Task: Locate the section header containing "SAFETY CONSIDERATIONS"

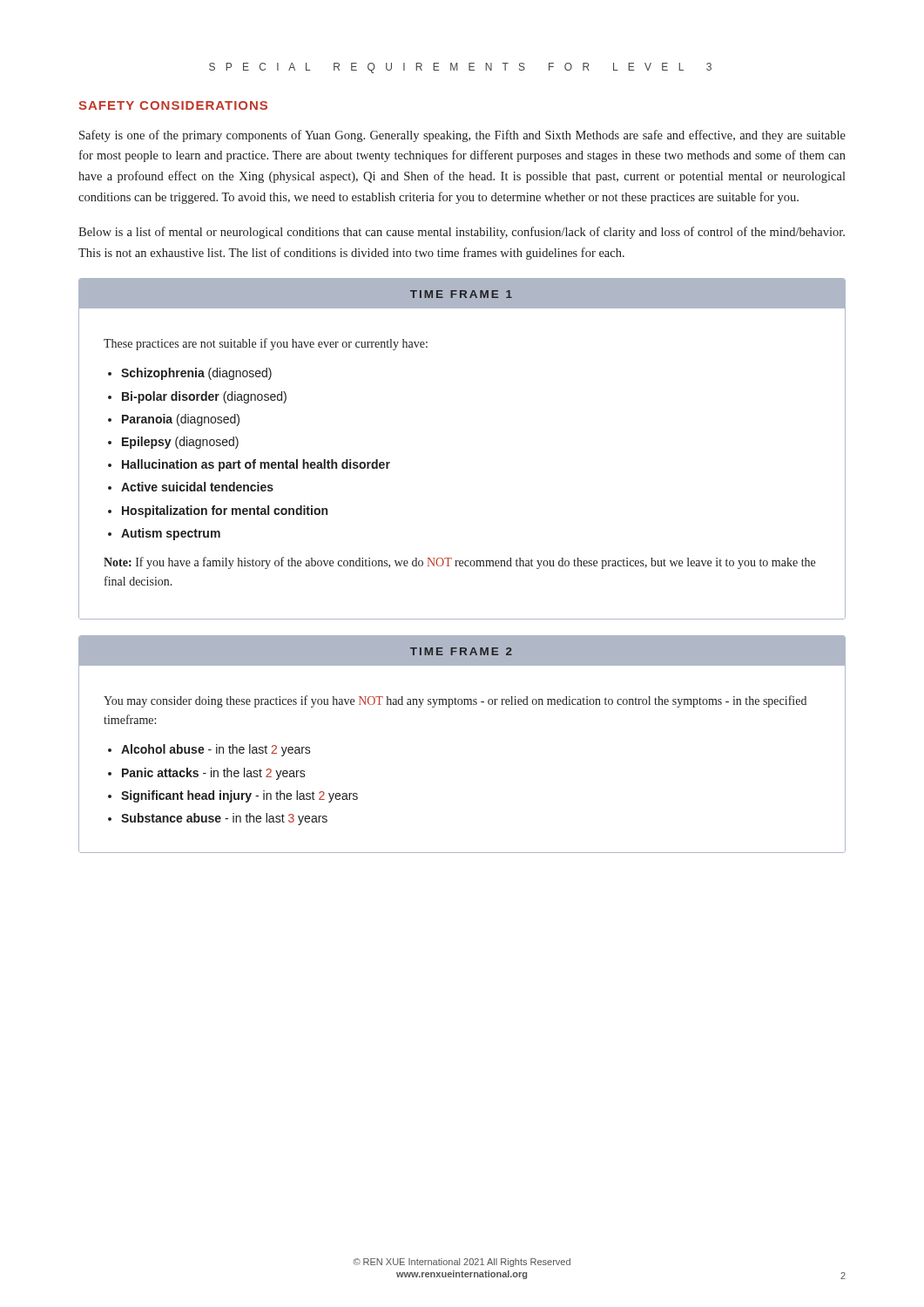Action: [173, 105]
